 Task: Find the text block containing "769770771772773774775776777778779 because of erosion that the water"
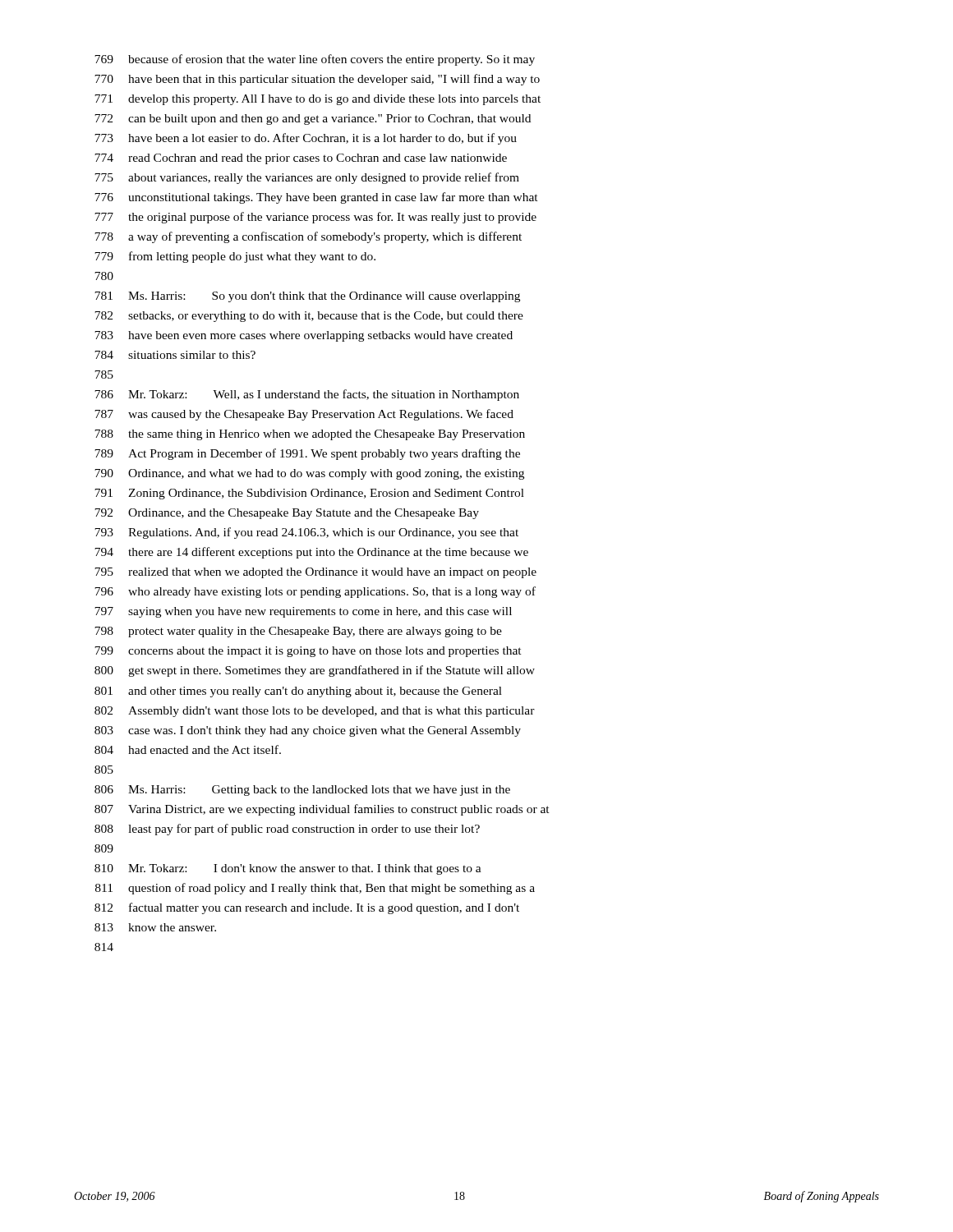(x=476, y=158)
